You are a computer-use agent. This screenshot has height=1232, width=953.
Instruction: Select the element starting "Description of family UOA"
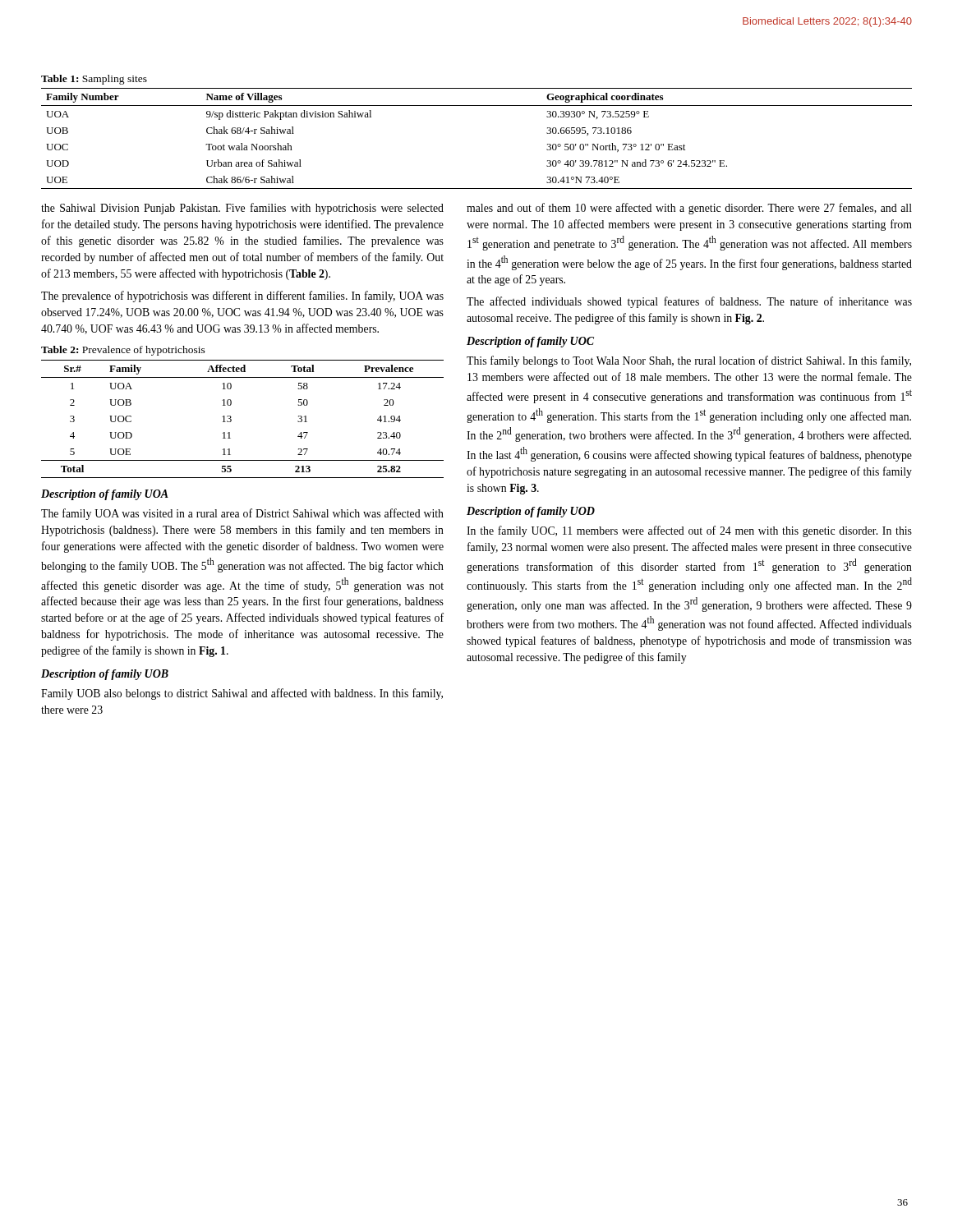click(x=105, y=494)
